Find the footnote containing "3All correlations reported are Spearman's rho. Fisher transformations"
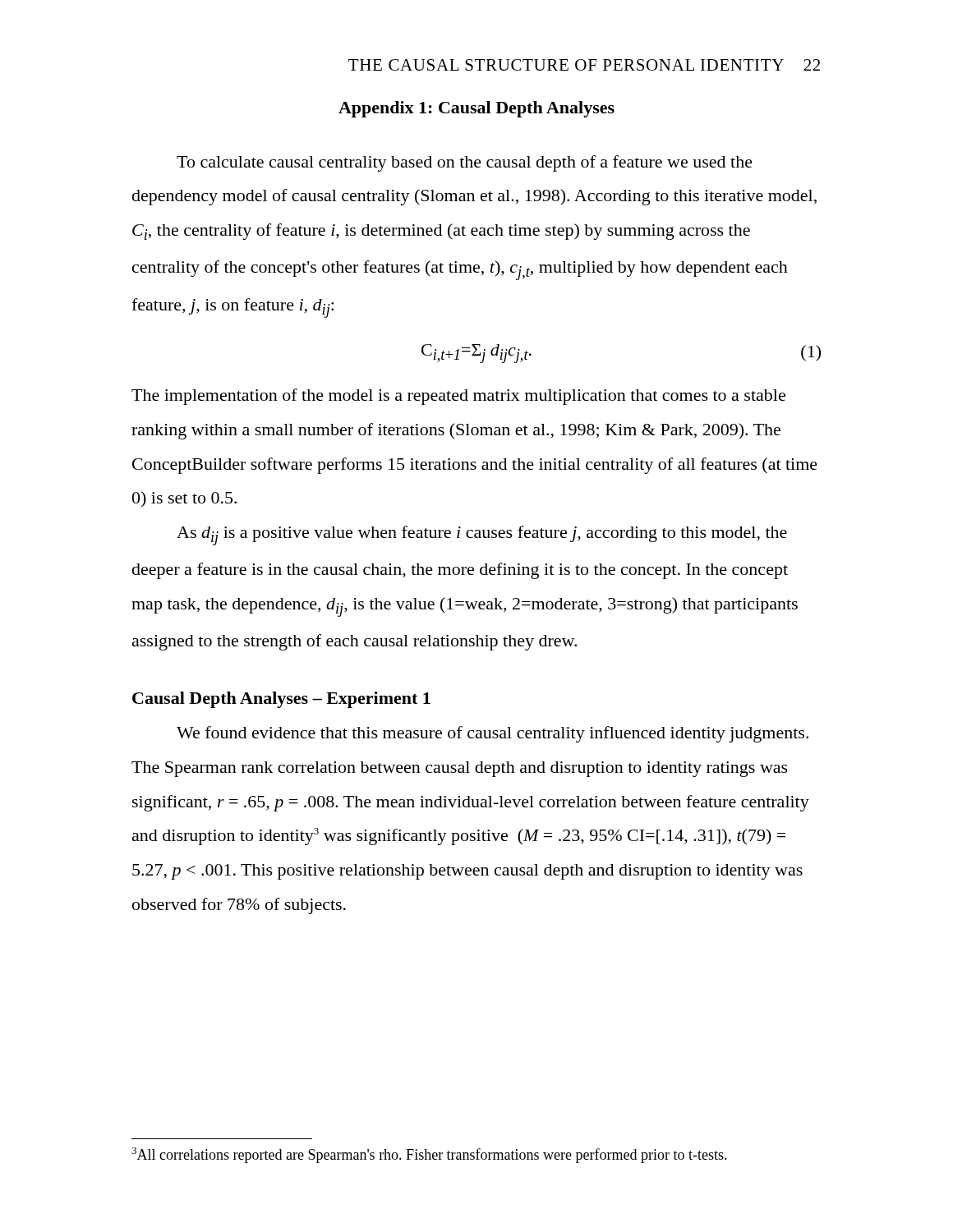This screenshot has height=1232, width=953. point(429,1154)
